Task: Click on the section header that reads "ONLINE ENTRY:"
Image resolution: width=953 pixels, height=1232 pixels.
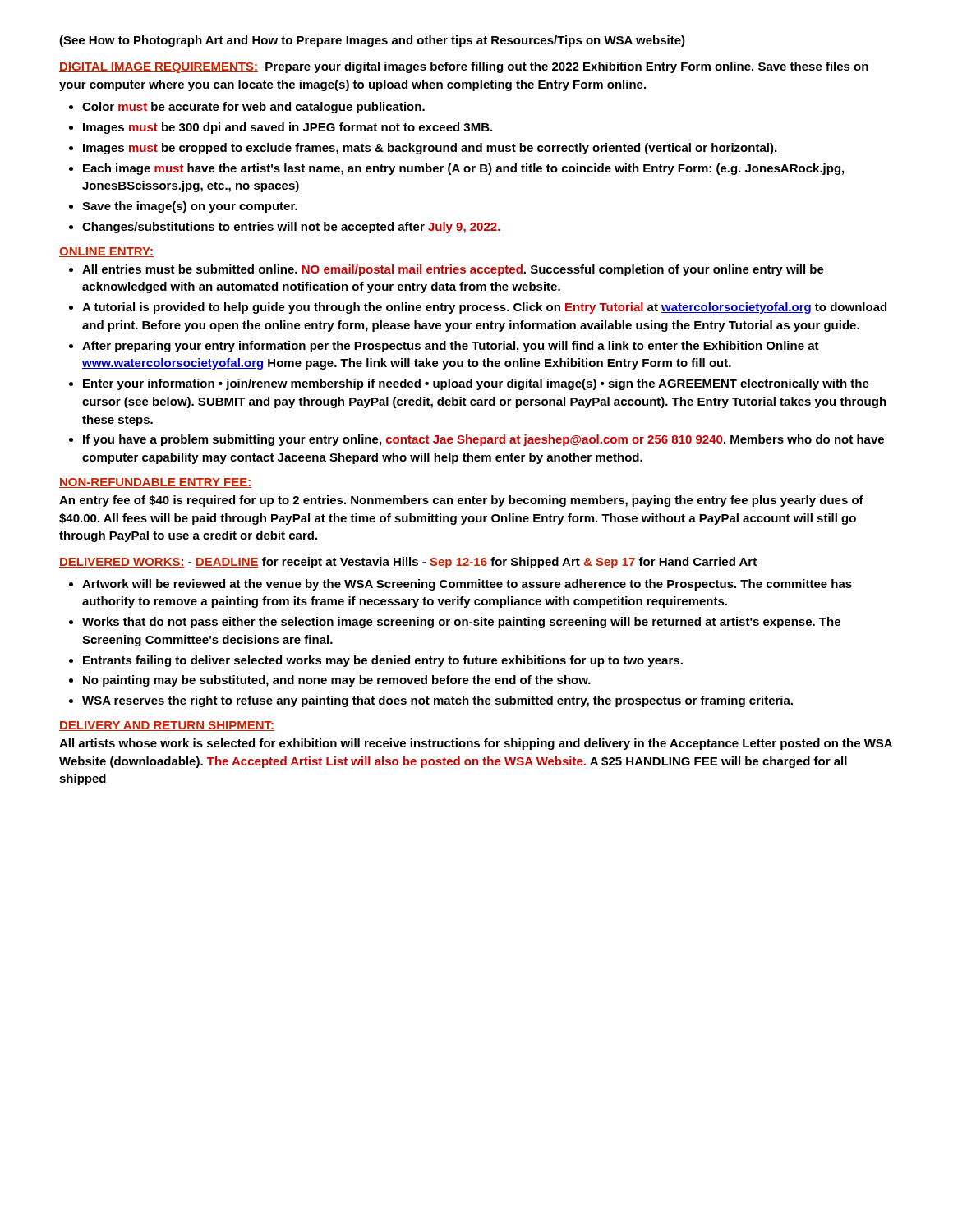Action: [x=106, y=251]
